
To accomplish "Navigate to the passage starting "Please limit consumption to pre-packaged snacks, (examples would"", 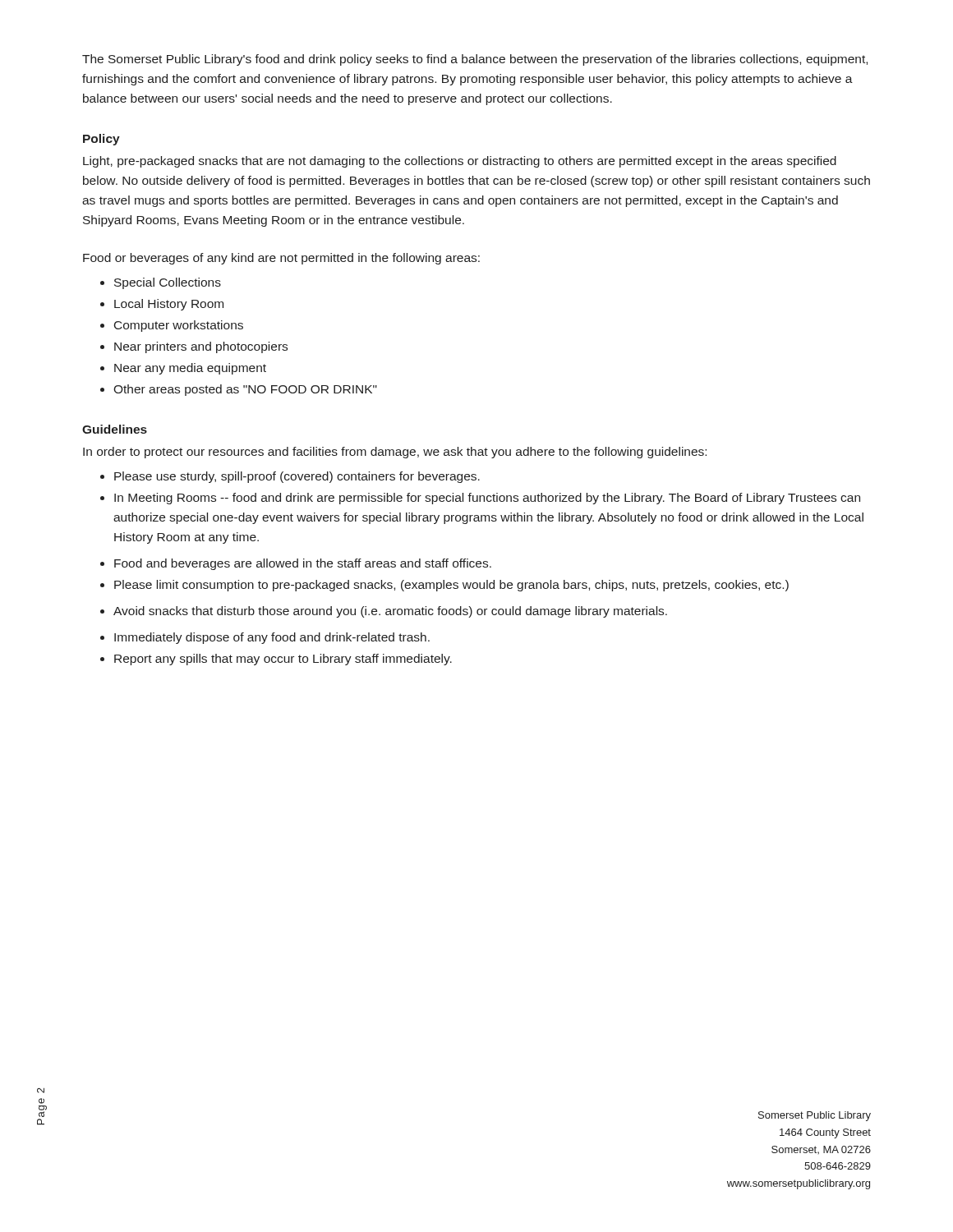I will [x=451, y=585].
